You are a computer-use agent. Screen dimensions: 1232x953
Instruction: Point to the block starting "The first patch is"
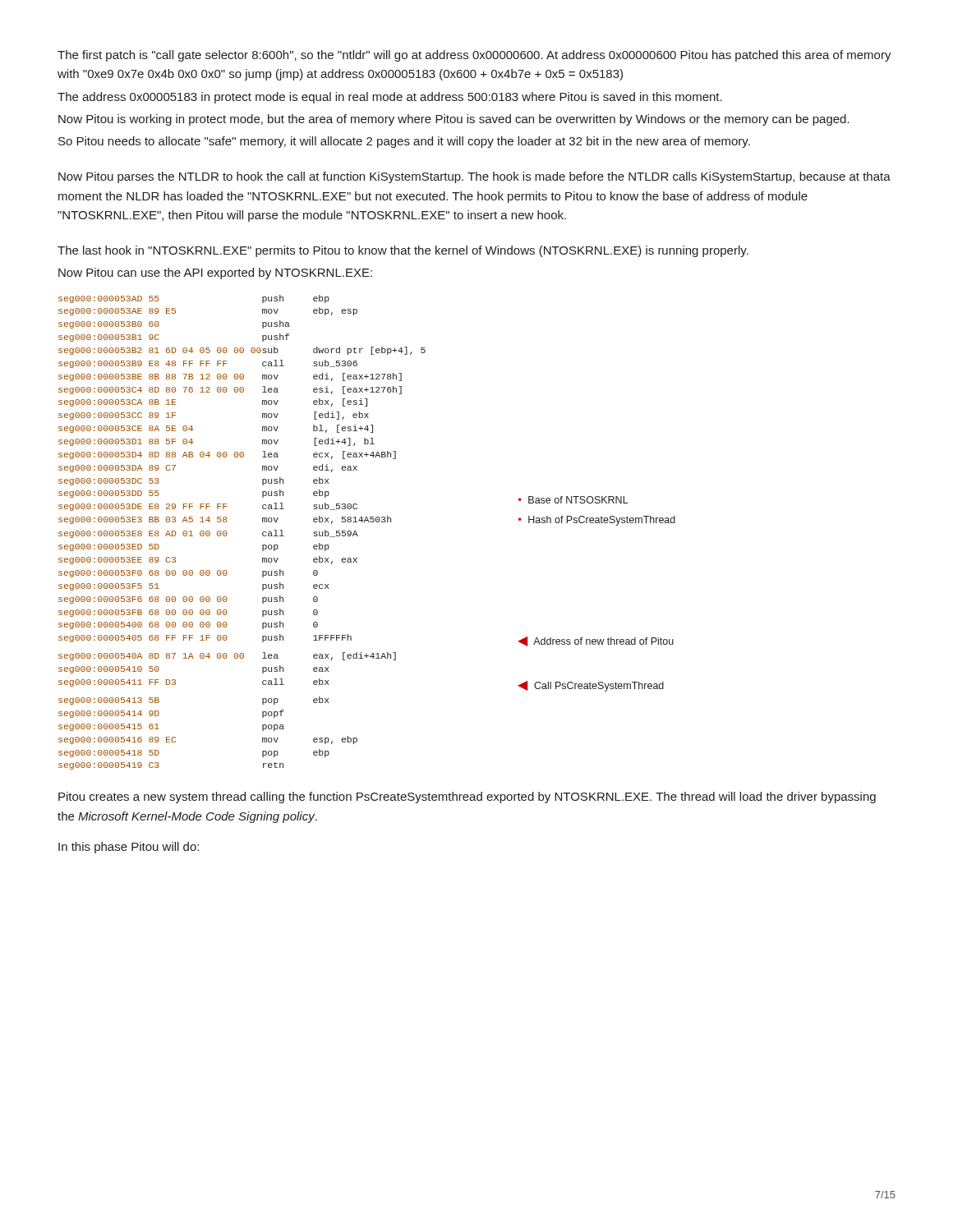(x=474, y=64)
